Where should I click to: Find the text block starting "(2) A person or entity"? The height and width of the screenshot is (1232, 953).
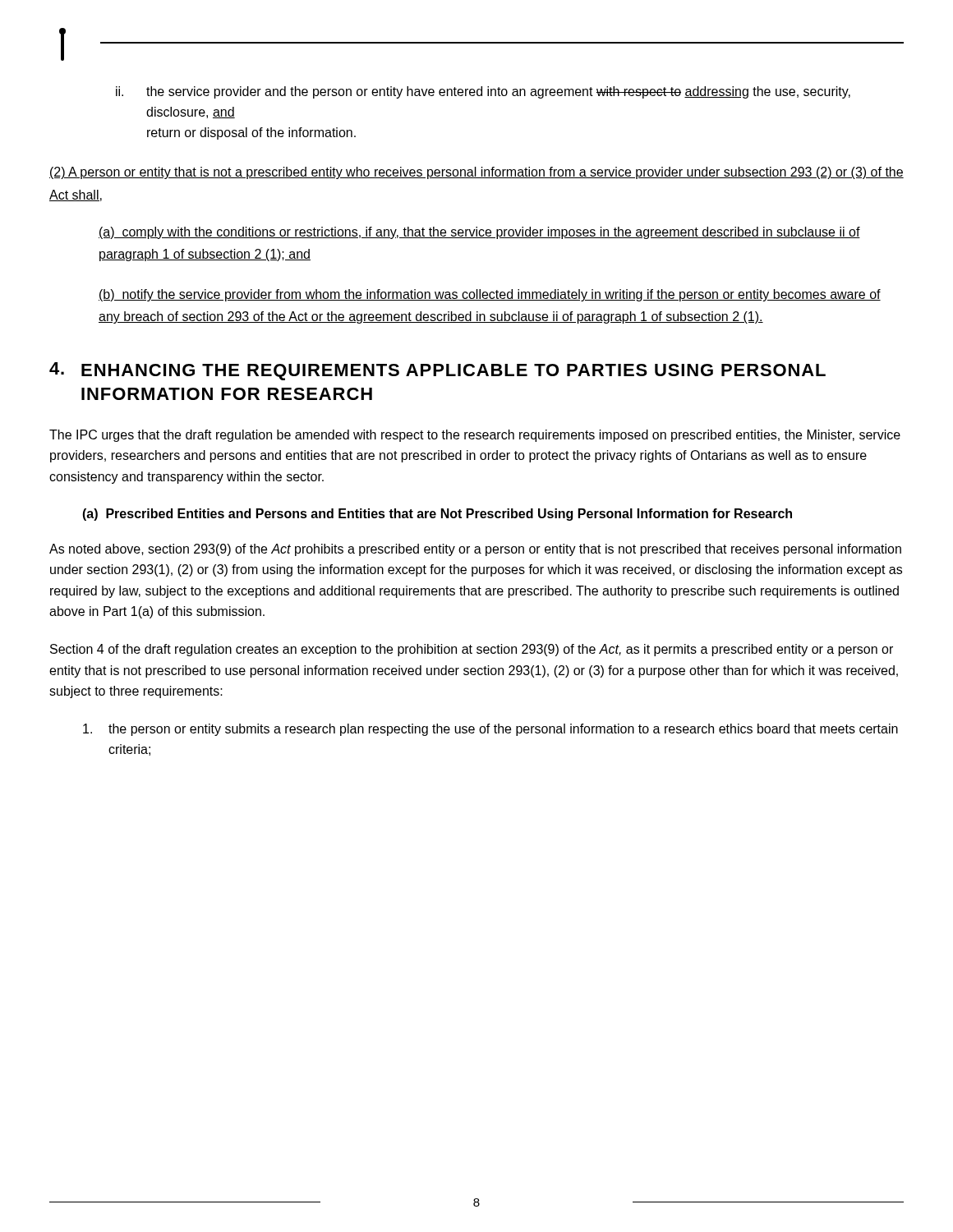click(476, 184)
